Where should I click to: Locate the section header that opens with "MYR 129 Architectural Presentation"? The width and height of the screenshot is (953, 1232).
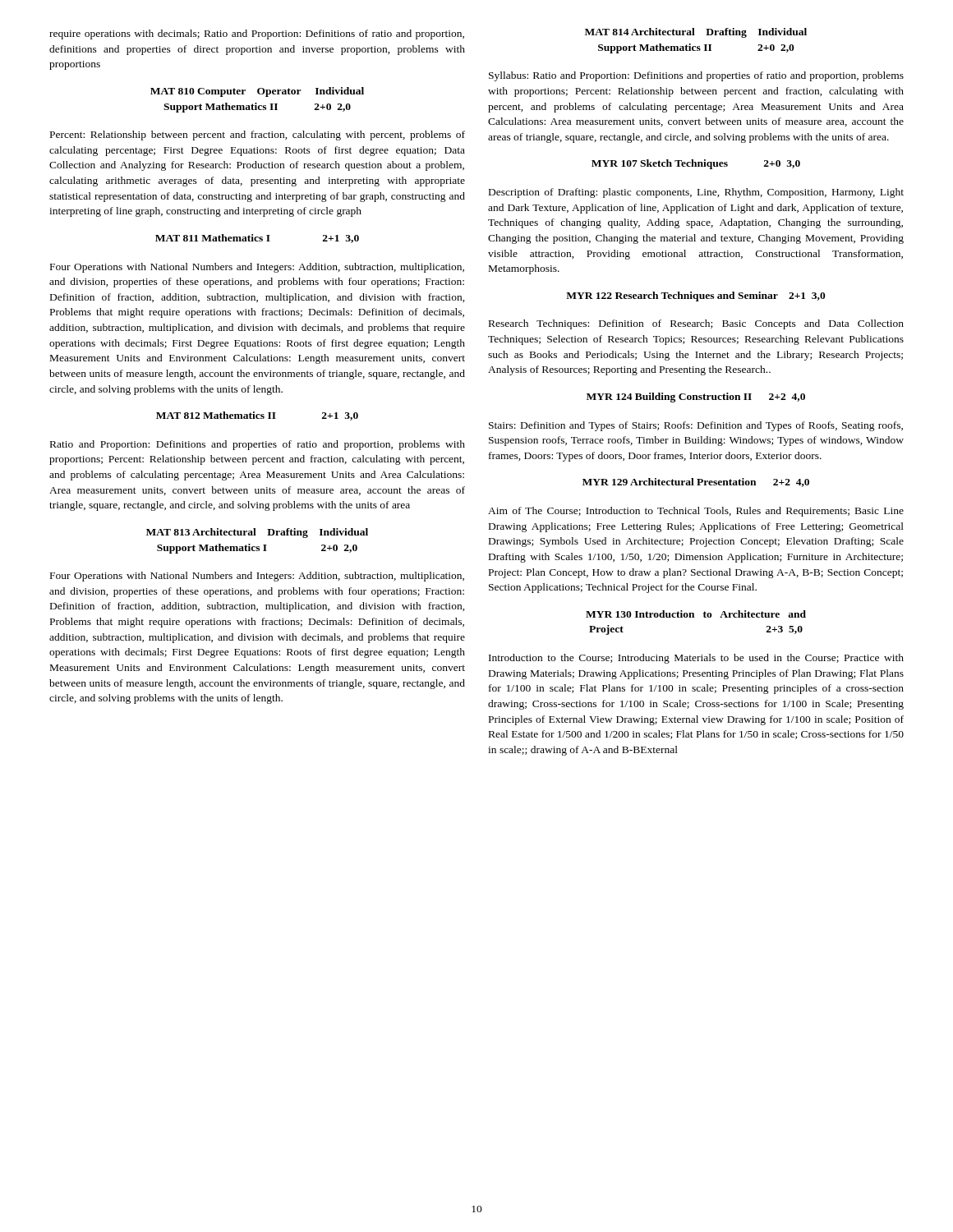pos(696,483)
